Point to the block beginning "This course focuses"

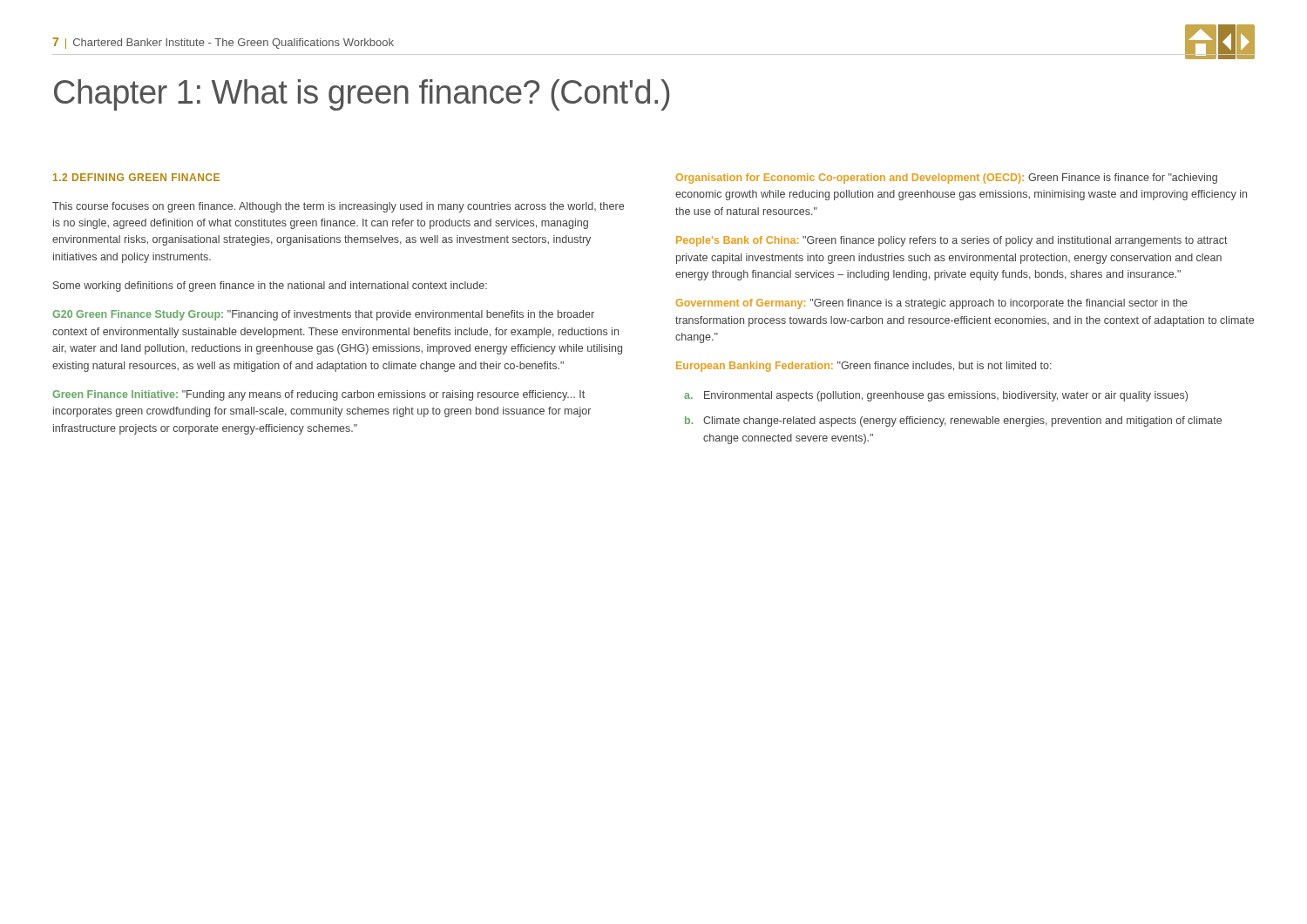coord(338,231)
